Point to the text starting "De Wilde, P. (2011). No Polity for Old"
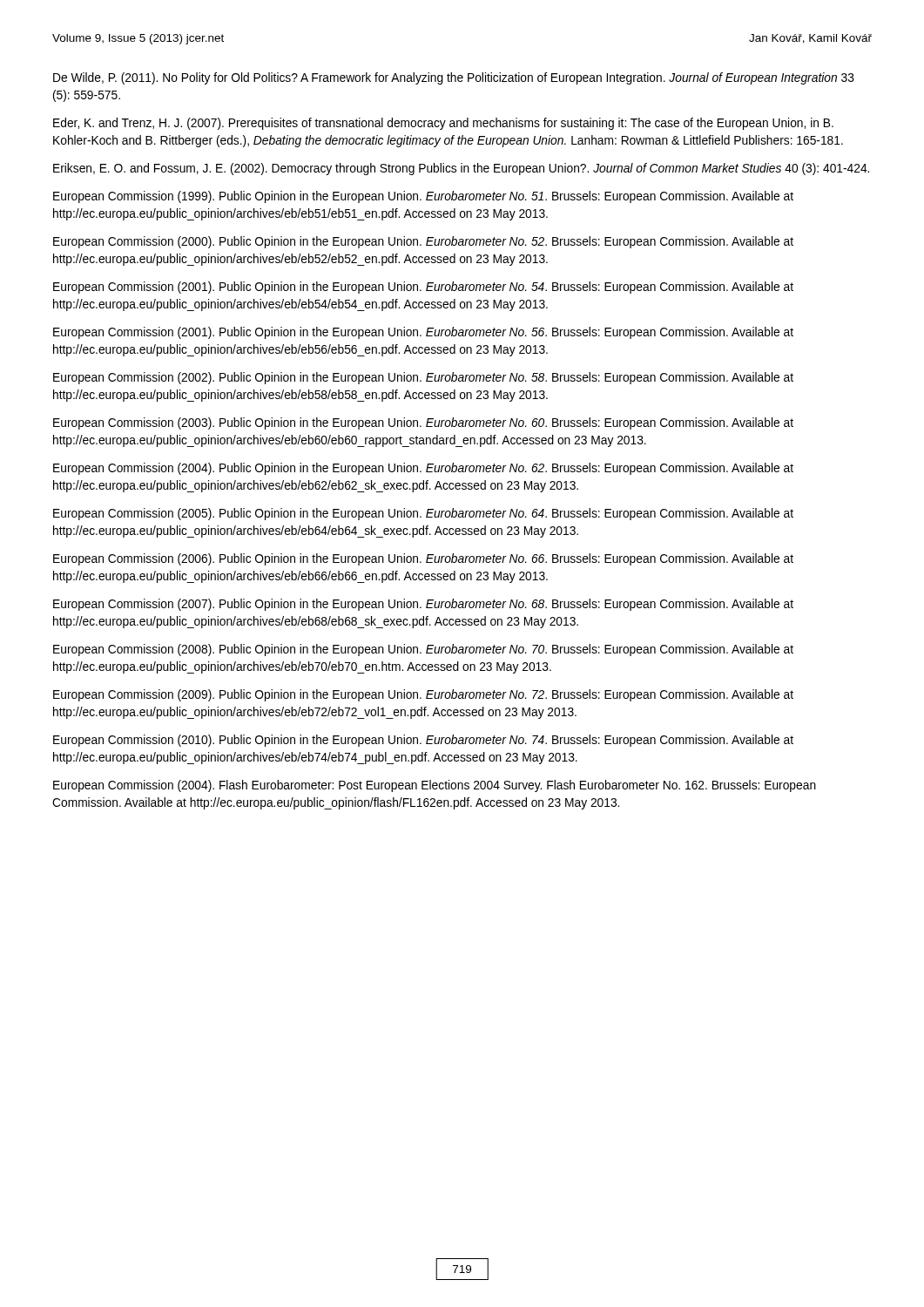 pos(453,87)
